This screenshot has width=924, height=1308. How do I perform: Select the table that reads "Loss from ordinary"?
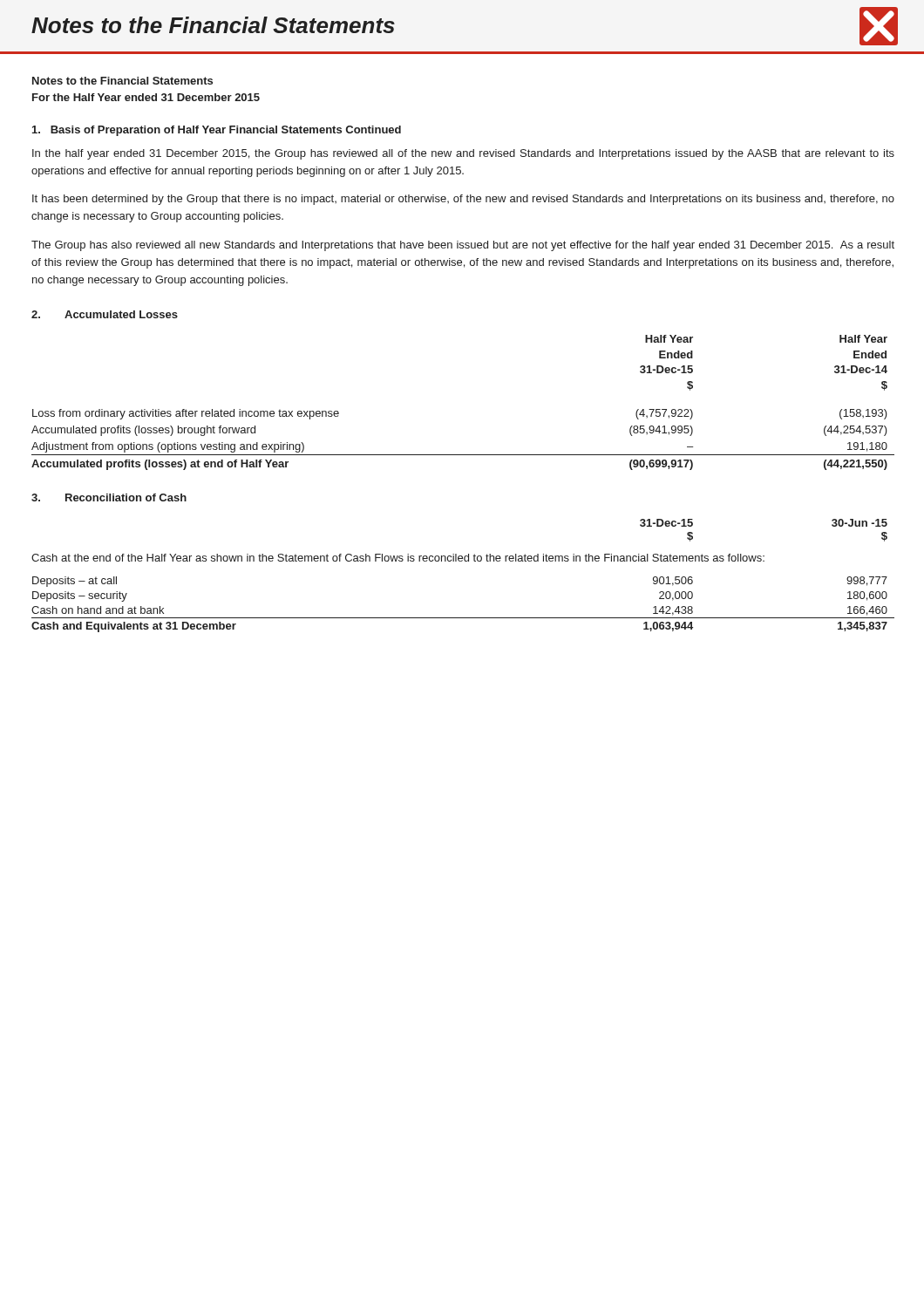coord(463,401)
